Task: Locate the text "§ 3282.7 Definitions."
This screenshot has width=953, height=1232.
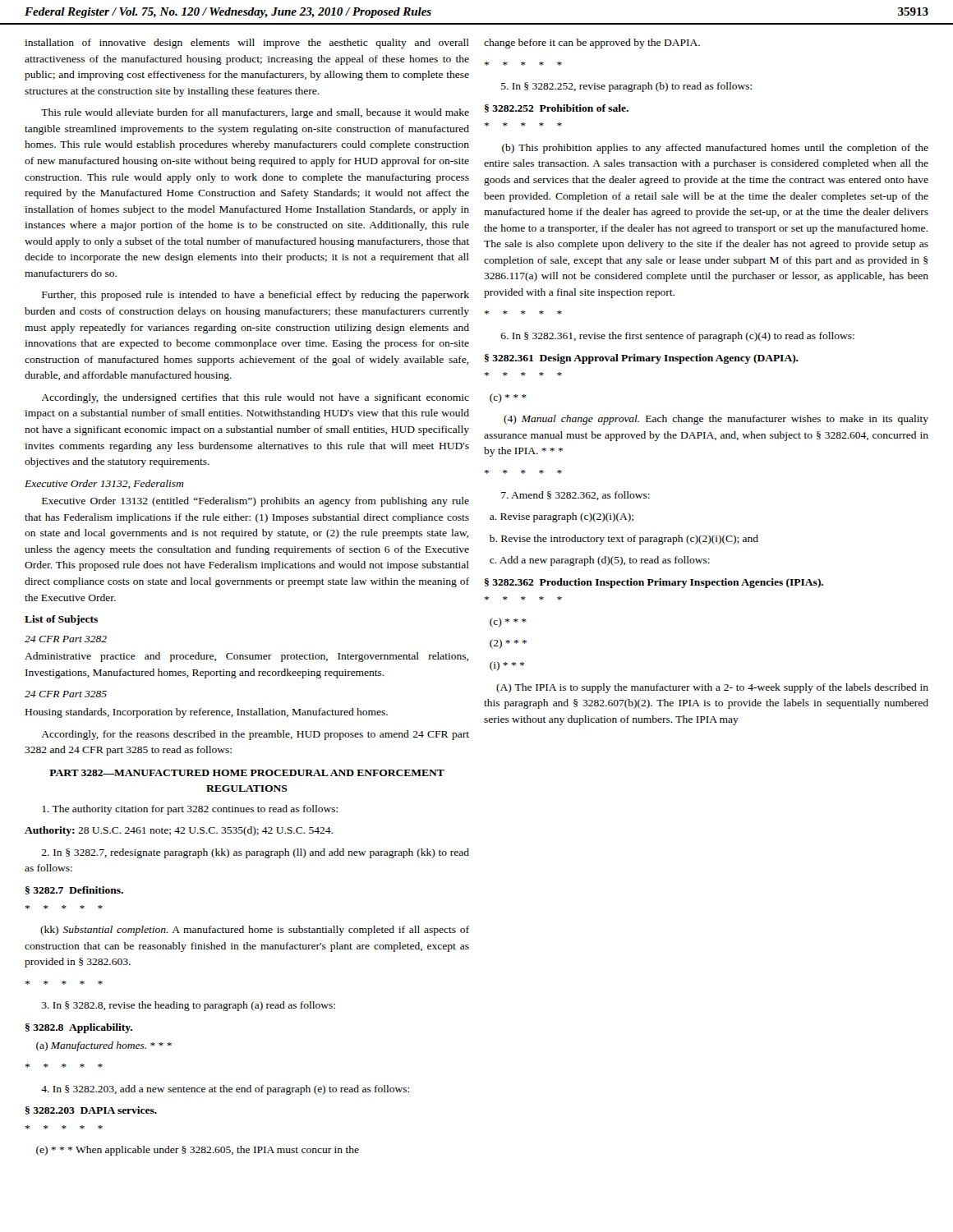Action: click(74, 890)
